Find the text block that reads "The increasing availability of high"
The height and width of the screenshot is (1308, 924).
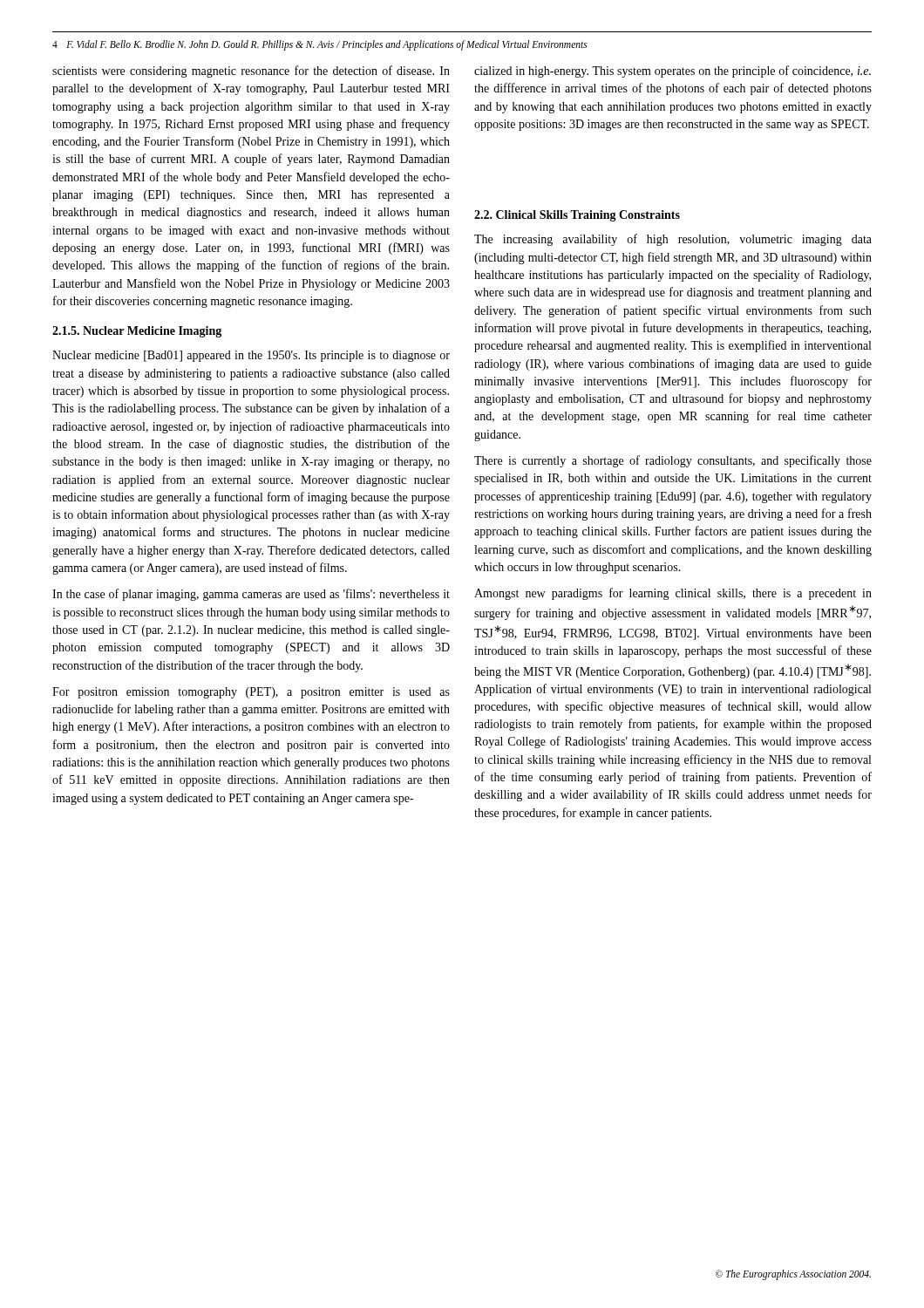(x=673, y=338)
